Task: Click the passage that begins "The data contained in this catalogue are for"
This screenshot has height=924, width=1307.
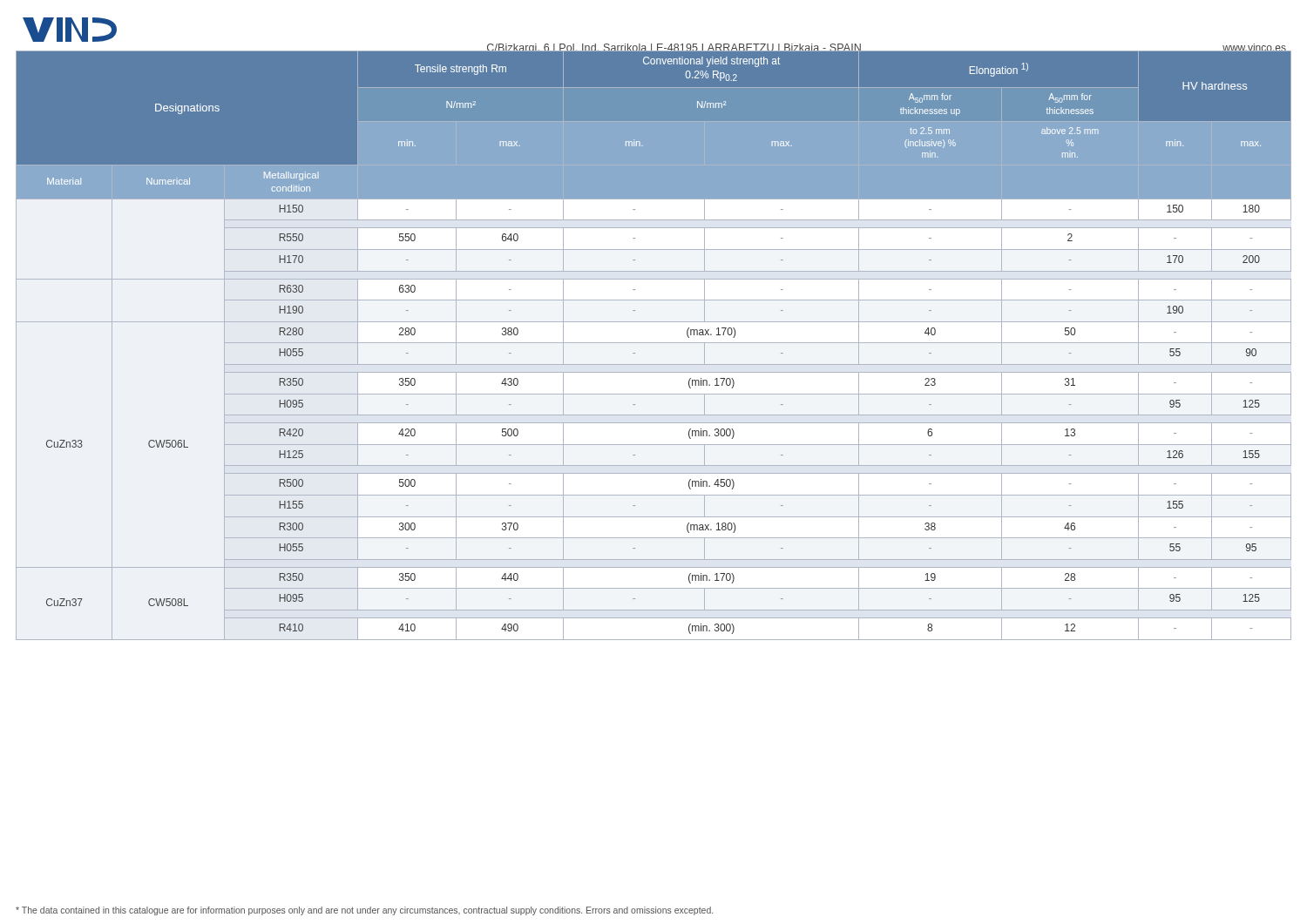Action: click(365, 910)
